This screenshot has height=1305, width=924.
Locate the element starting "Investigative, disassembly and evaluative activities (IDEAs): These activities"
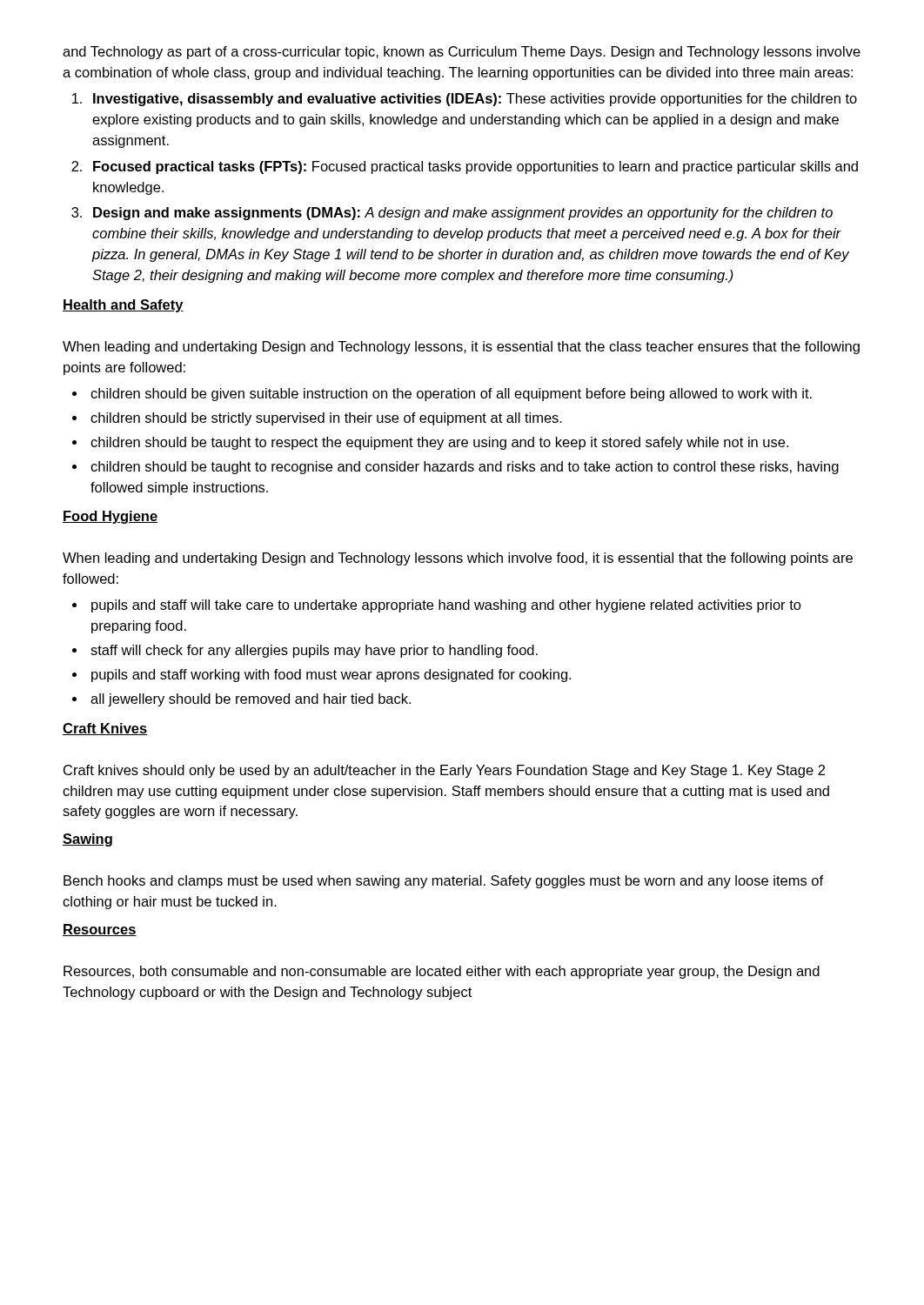pyautogui.click(x=474, y=120)
